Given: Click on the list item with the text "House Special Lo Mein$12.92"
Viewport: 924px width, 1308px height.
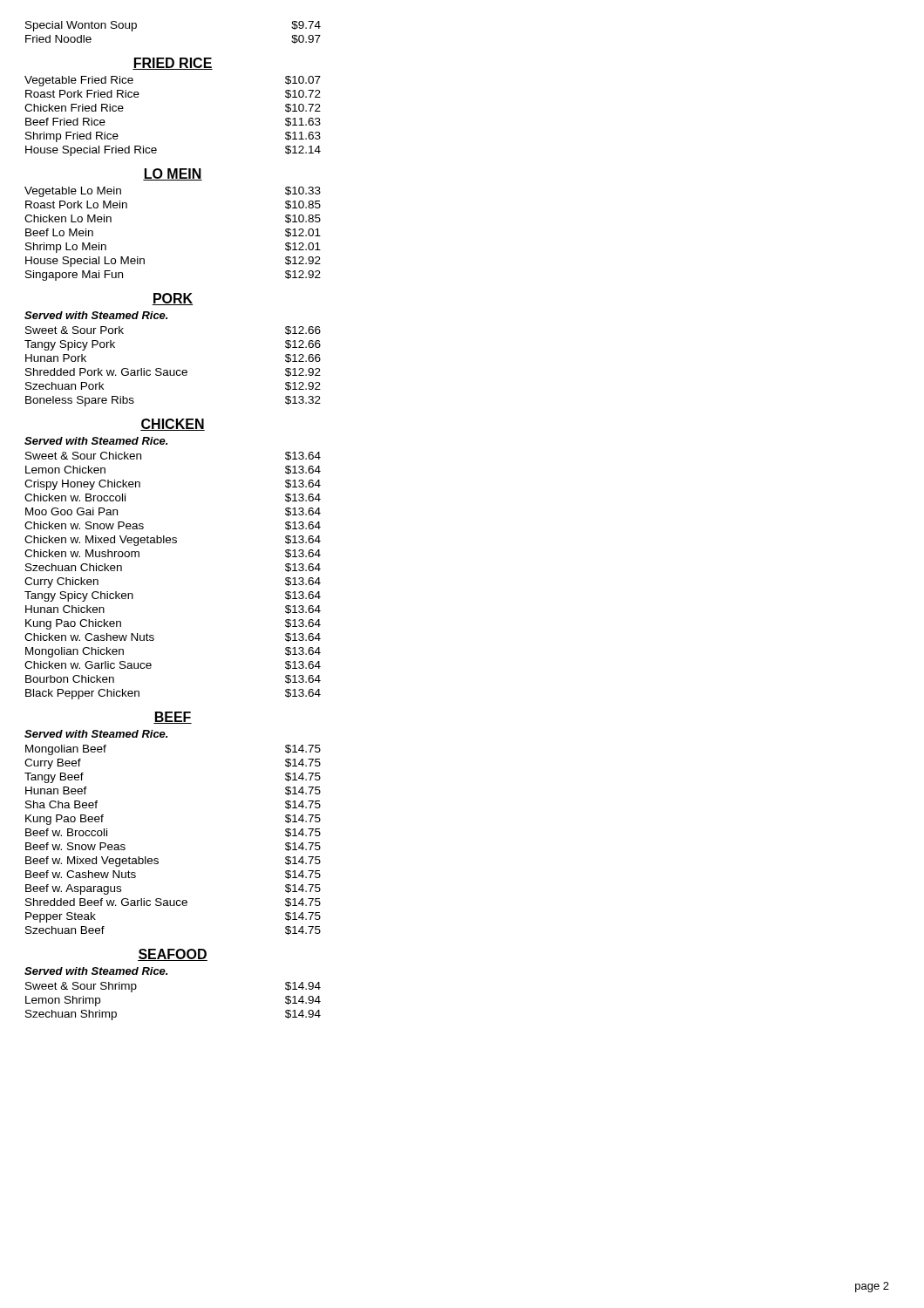Looking at the screenshot, I should pos(84,261).
